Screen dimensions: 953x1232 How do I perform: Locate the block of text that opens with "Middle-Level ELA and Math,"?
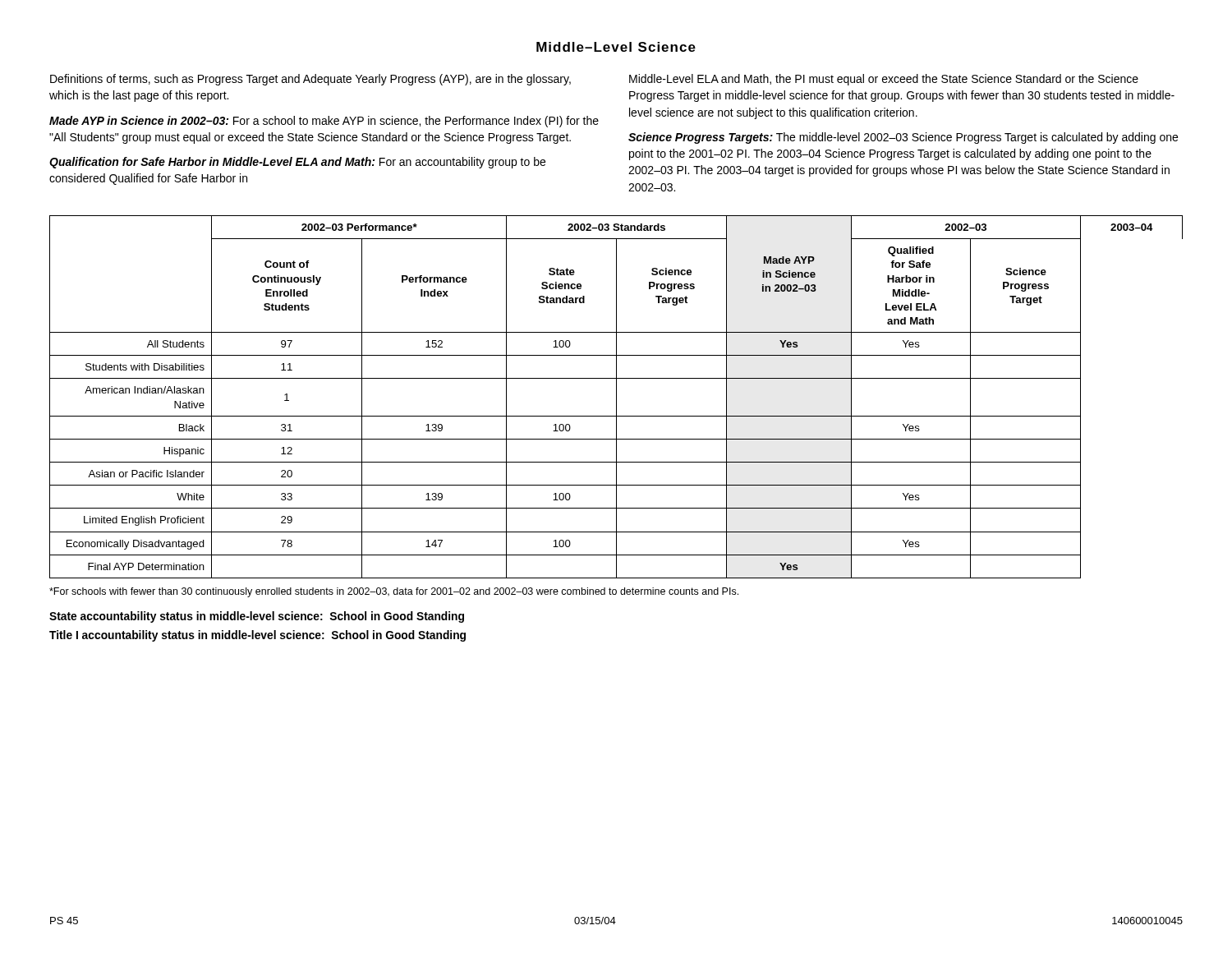click(x=906, y=96)
